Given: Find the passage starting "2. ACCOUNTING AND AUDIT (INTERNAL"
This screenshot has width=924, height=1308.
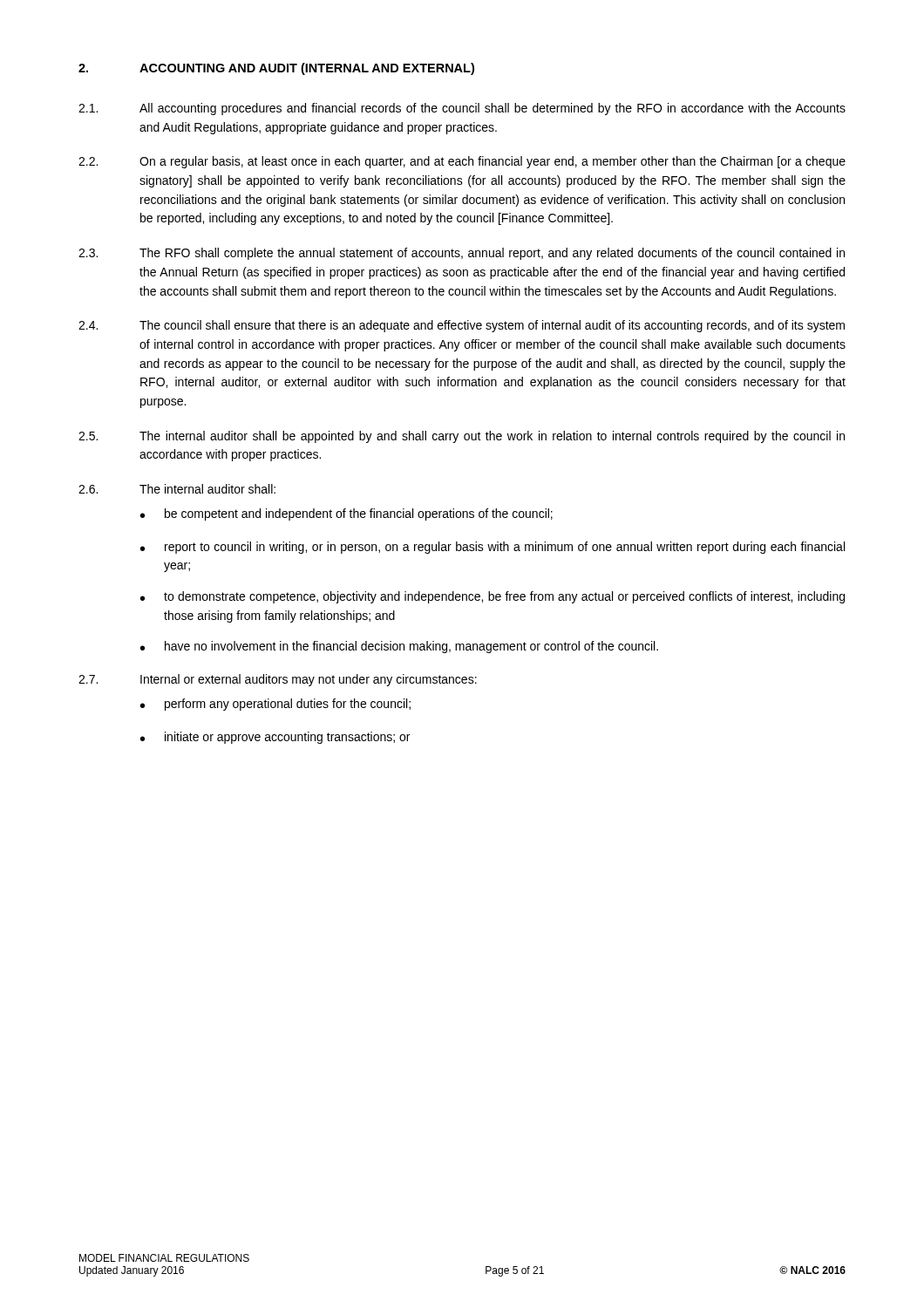Looking at the screenshot, I should tap(277, 68).
